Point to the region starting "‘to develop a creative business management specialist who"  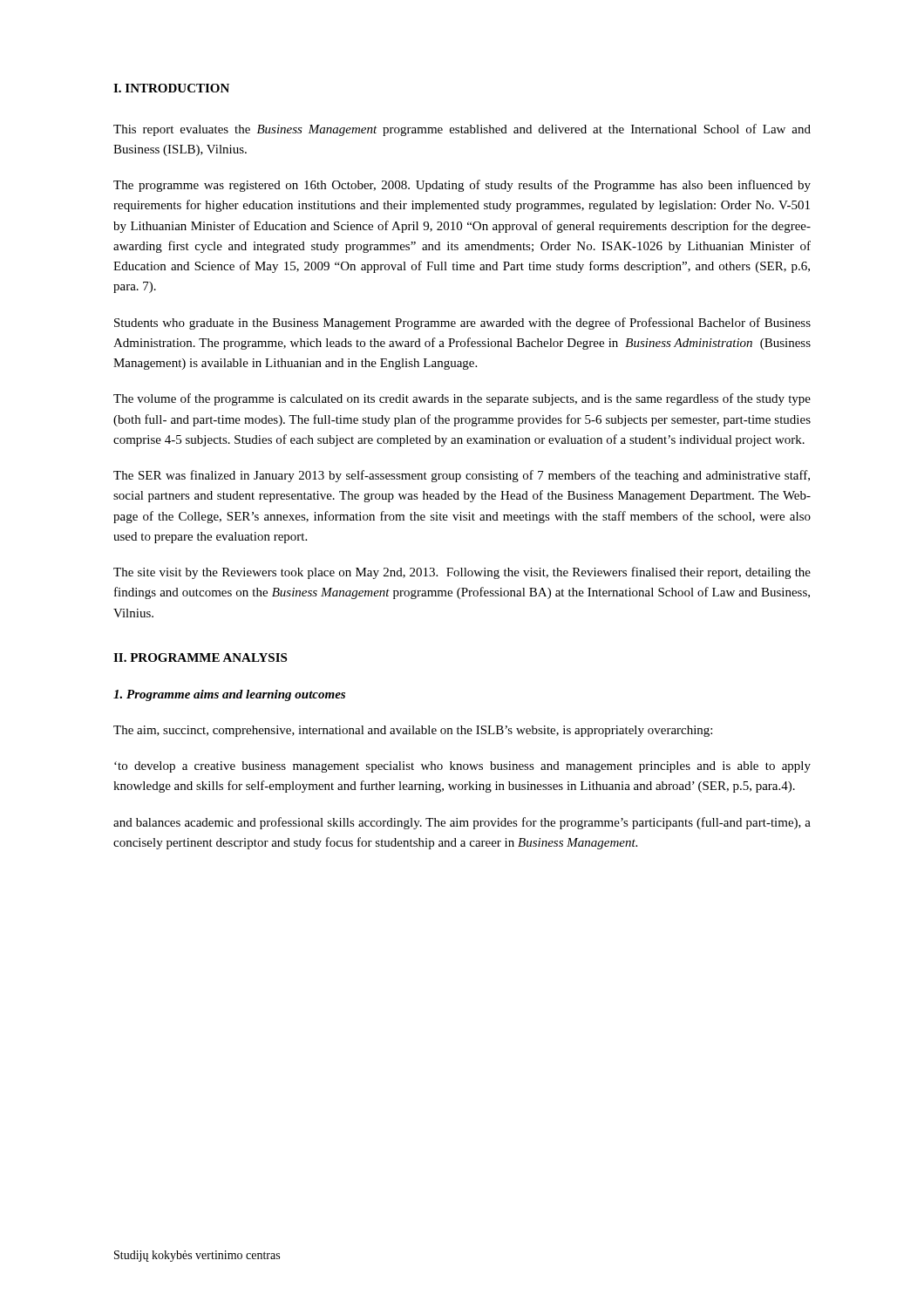[x=462, y=776]
